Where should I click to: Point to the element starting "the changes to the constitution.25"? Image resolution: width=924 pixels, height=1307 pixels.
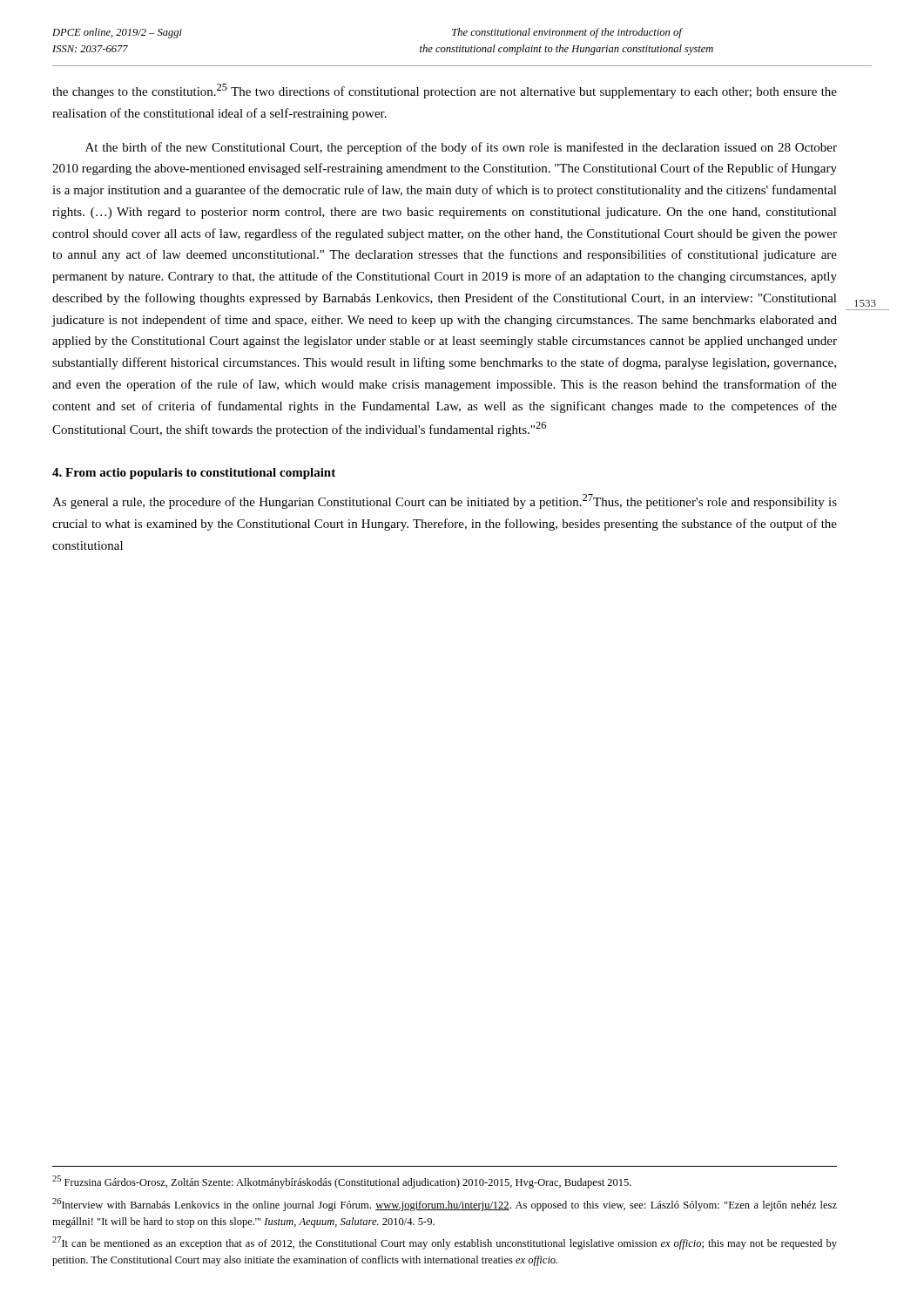click(x=445, y=101)
